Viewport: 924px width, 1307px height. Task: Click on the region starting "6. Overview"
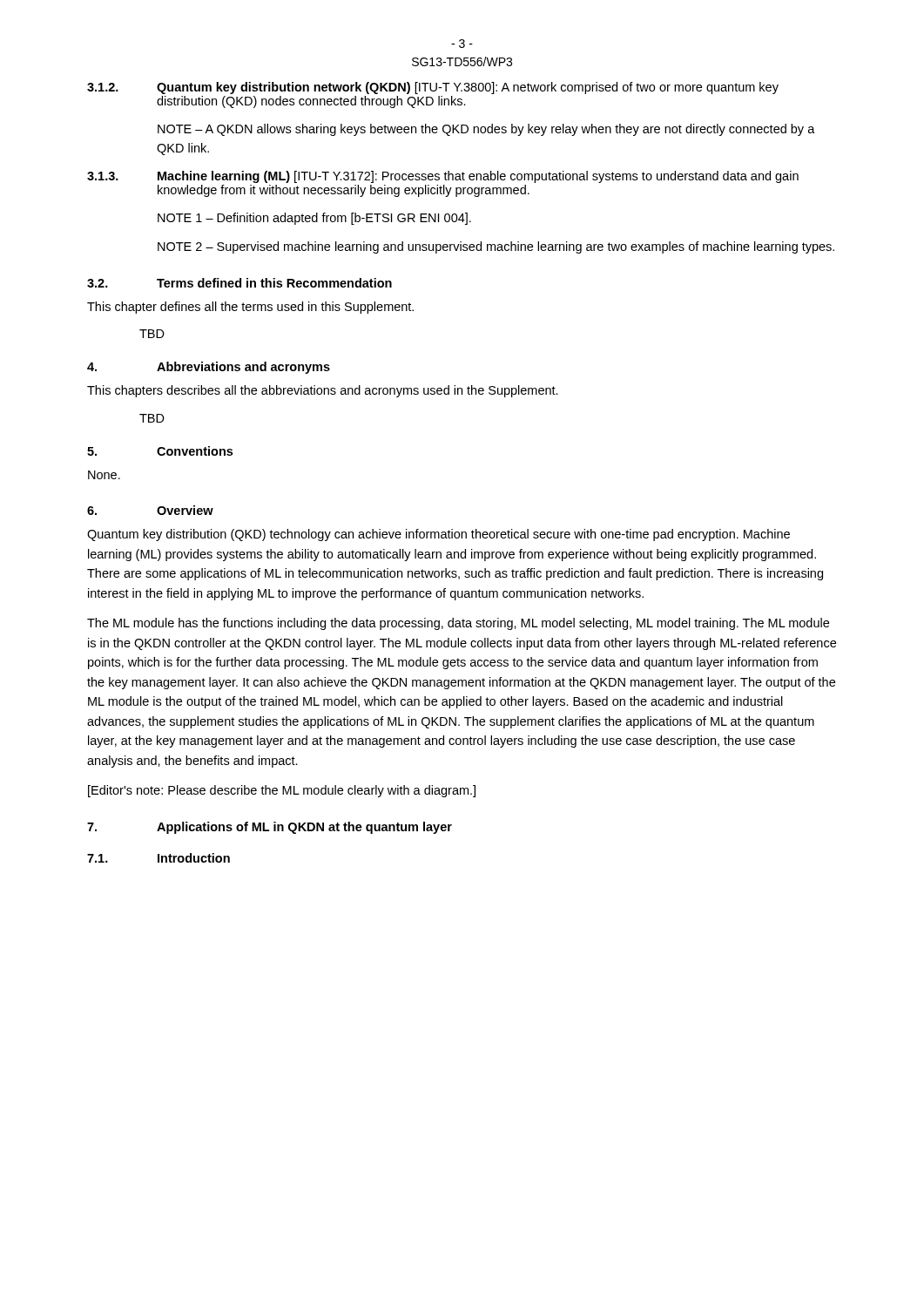click(150, 511)
